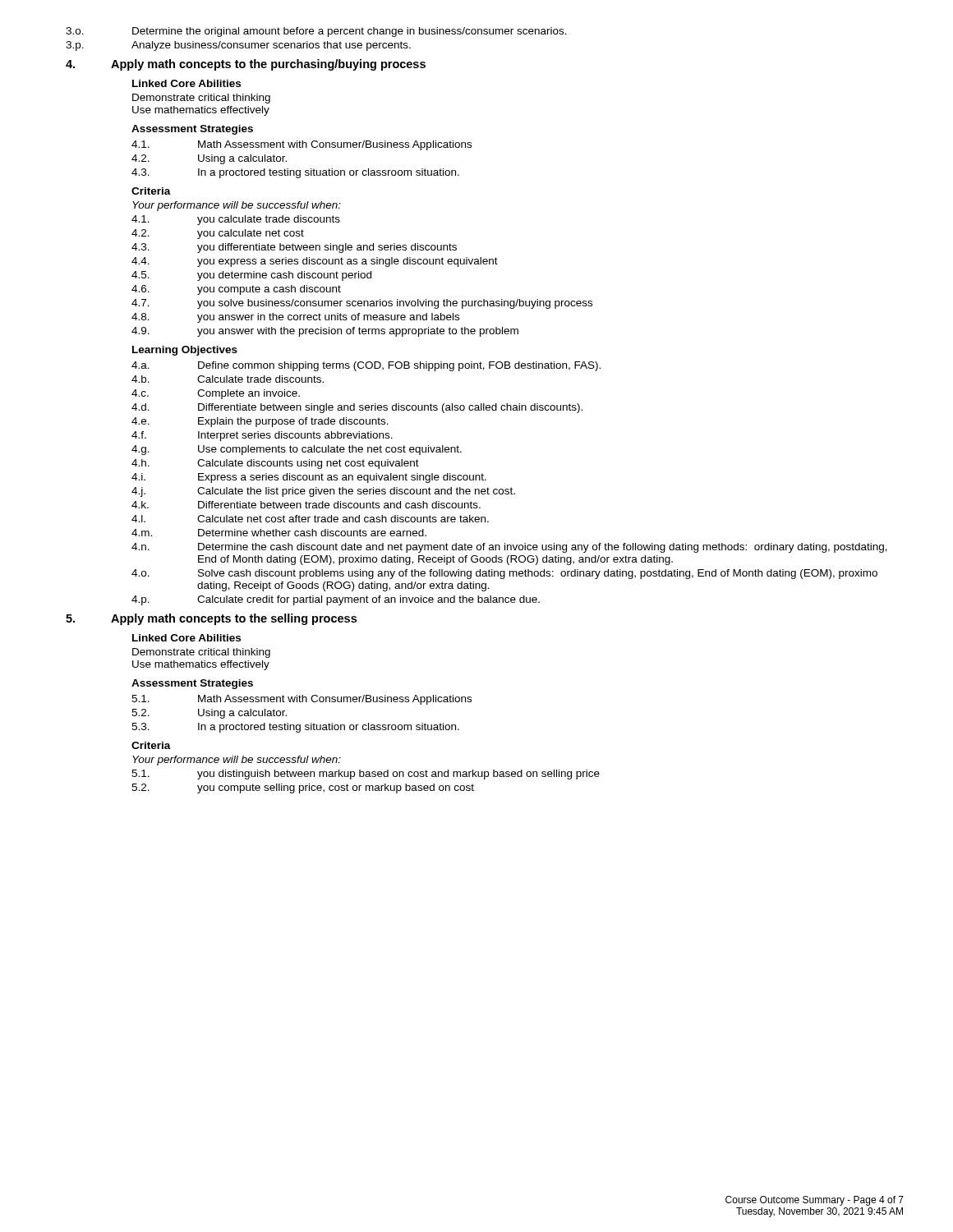Point to the block beginning "4.k. Differentiate between"
The width and height of the screenshot is (953, 1232).
click(x=518, y=505)
